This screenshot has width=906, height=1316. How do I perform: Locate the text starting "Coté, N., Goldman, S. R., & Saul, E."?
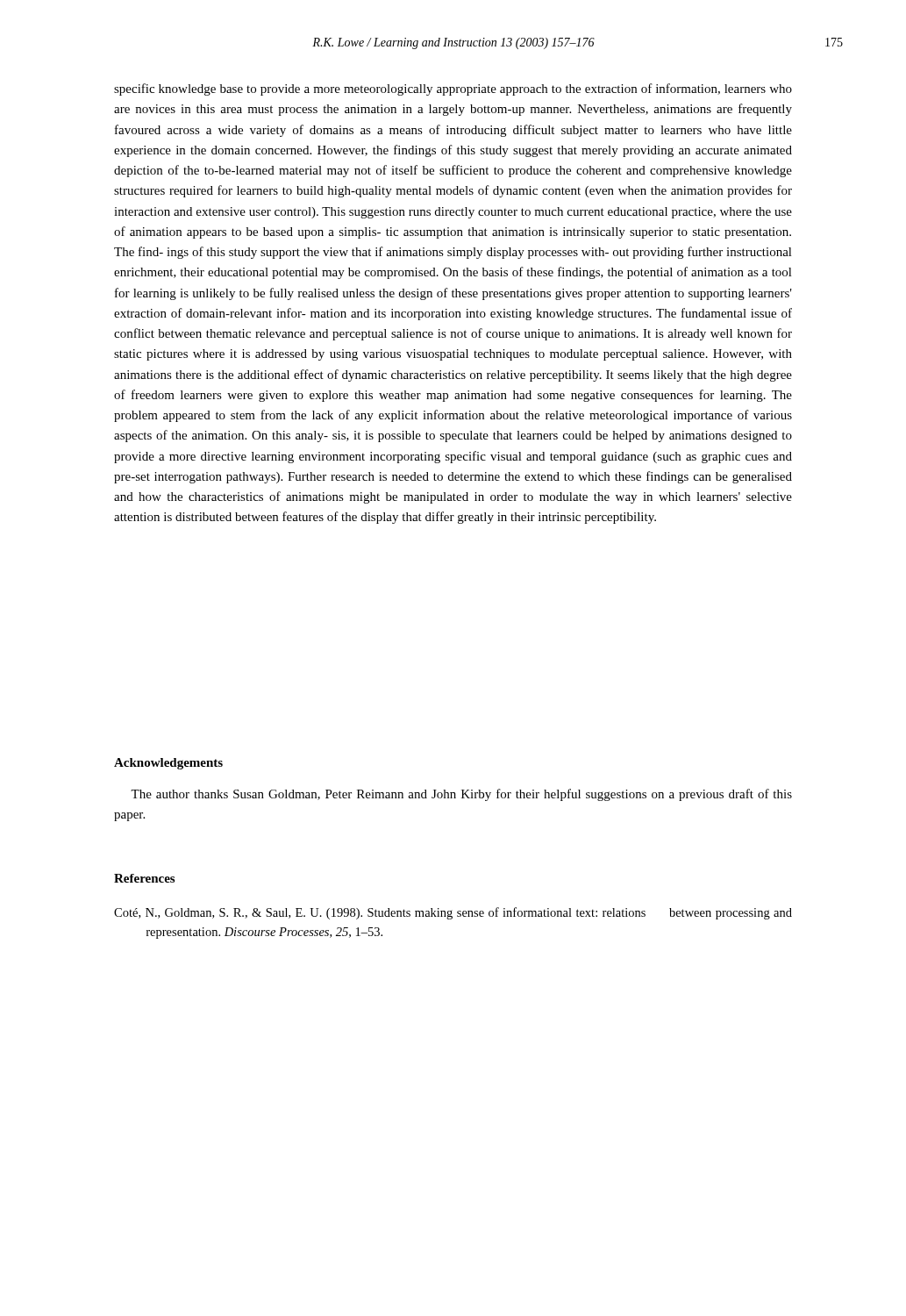point(453,922)
